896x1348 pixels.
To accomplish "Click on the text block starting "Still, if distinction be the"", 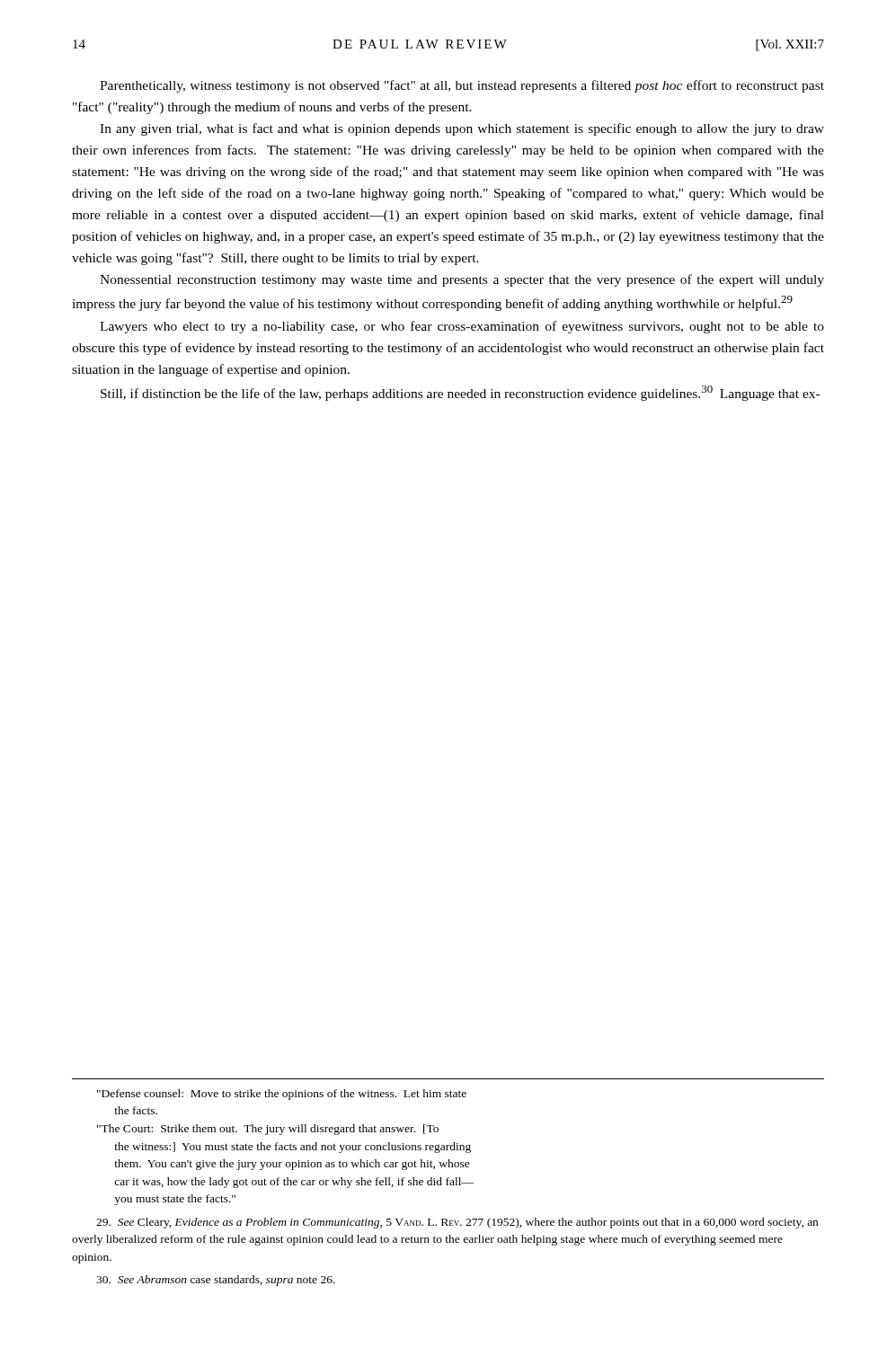I will click(448, 392).
